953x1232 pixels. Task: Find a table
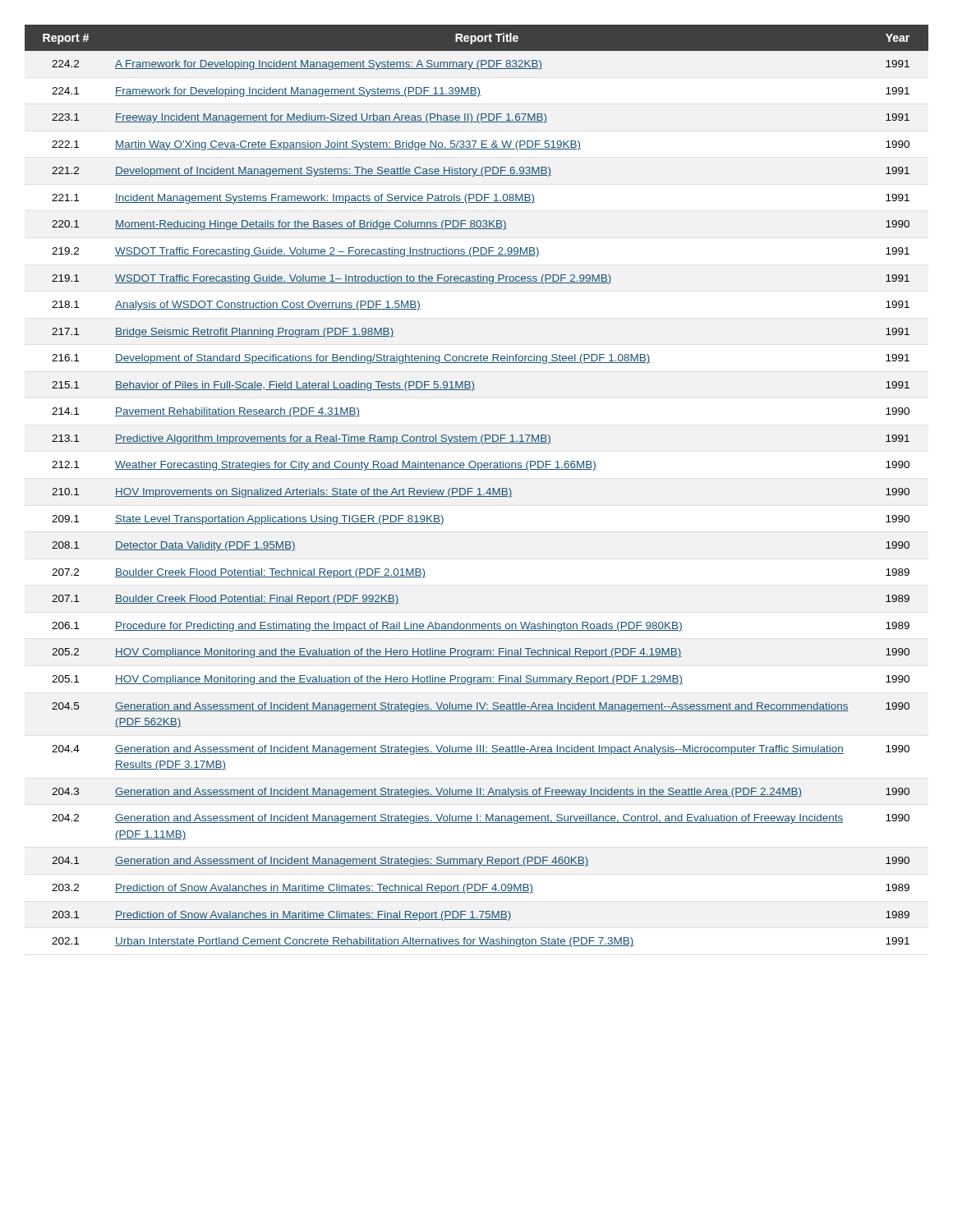[x=476, y=490]
